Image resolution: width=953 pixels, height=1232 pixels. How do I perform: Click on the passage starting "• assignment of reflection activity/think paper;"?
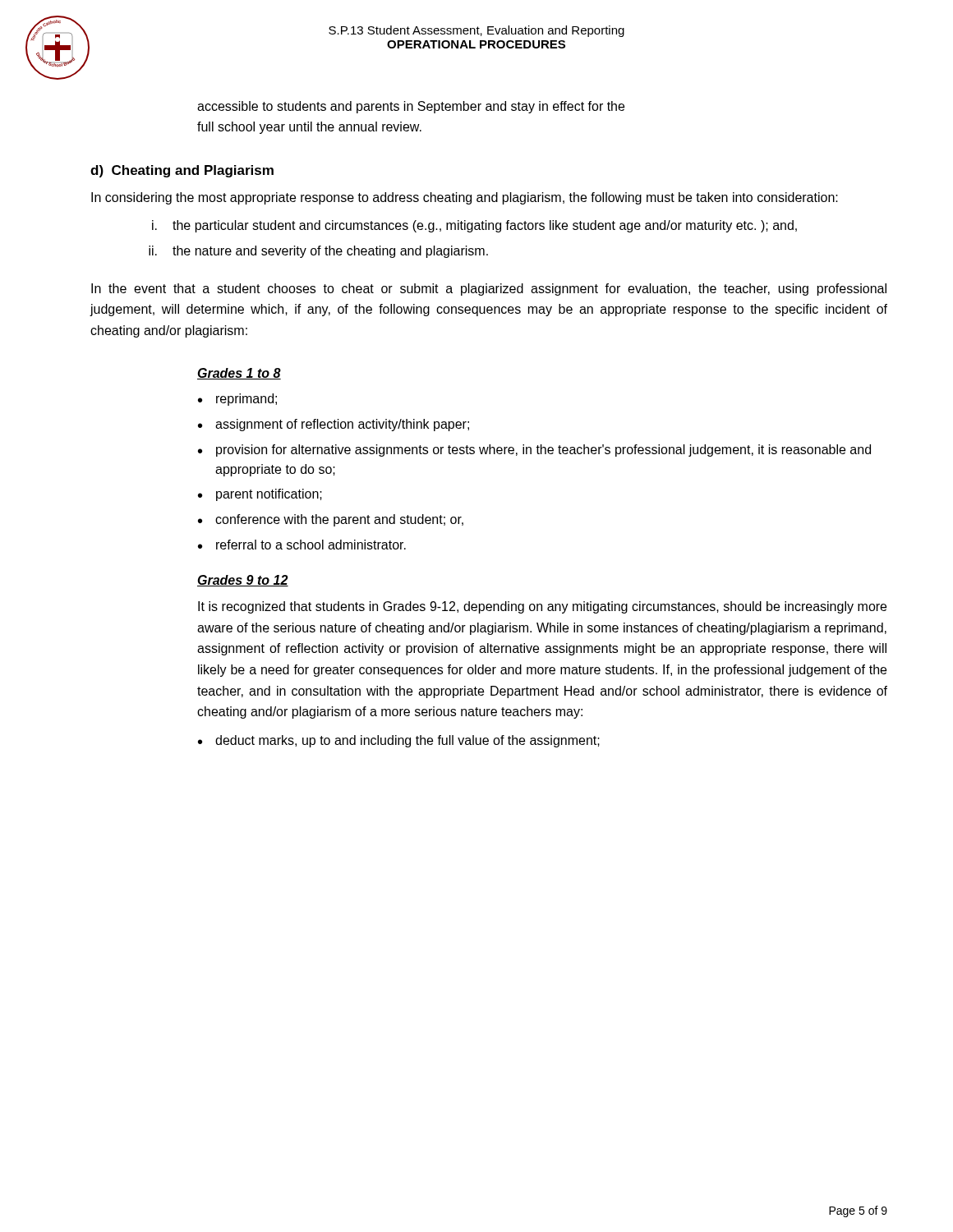tap(334, 425)
